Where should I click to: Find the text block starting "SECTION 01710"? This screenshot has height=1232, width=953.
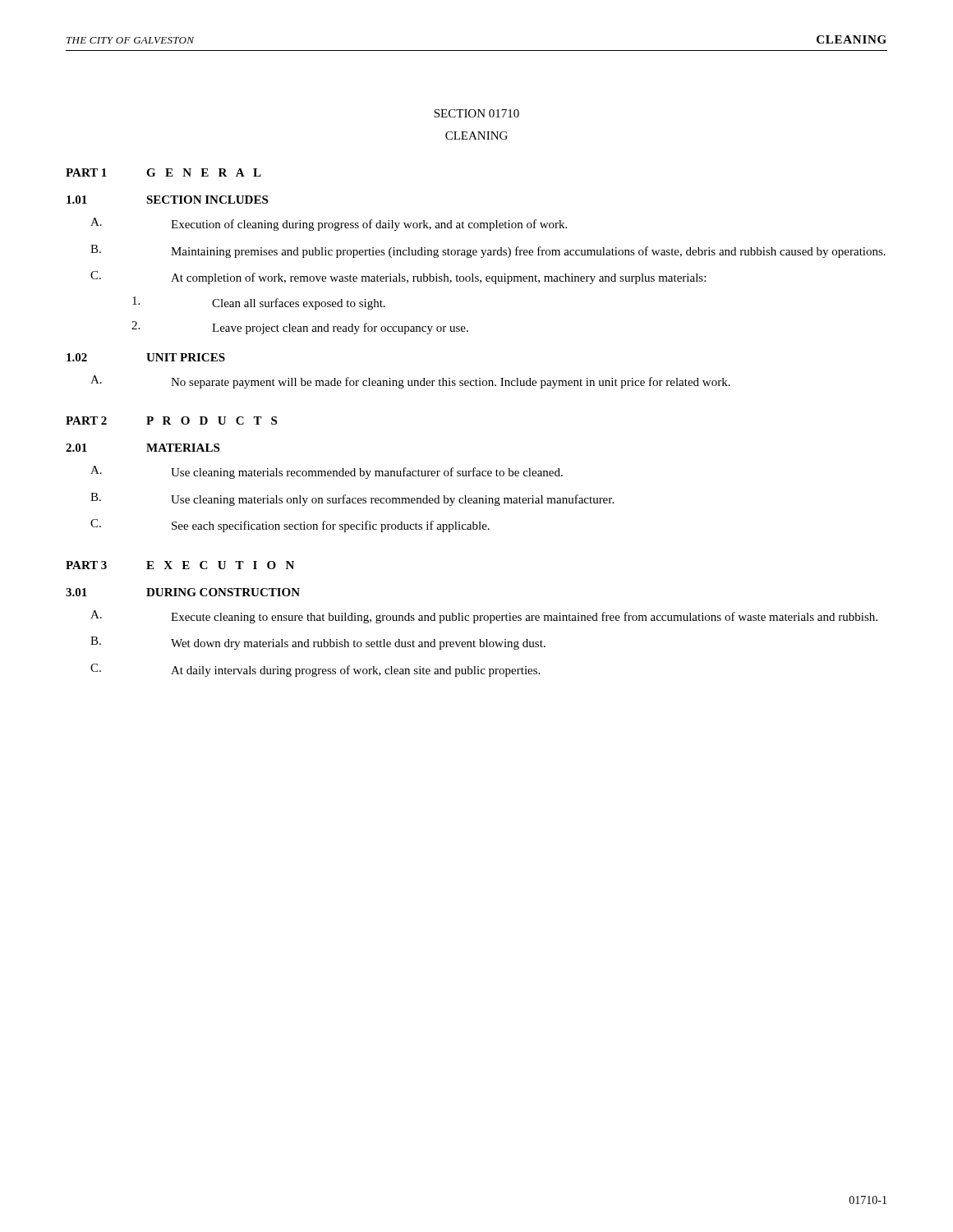(x=476, y=113)
